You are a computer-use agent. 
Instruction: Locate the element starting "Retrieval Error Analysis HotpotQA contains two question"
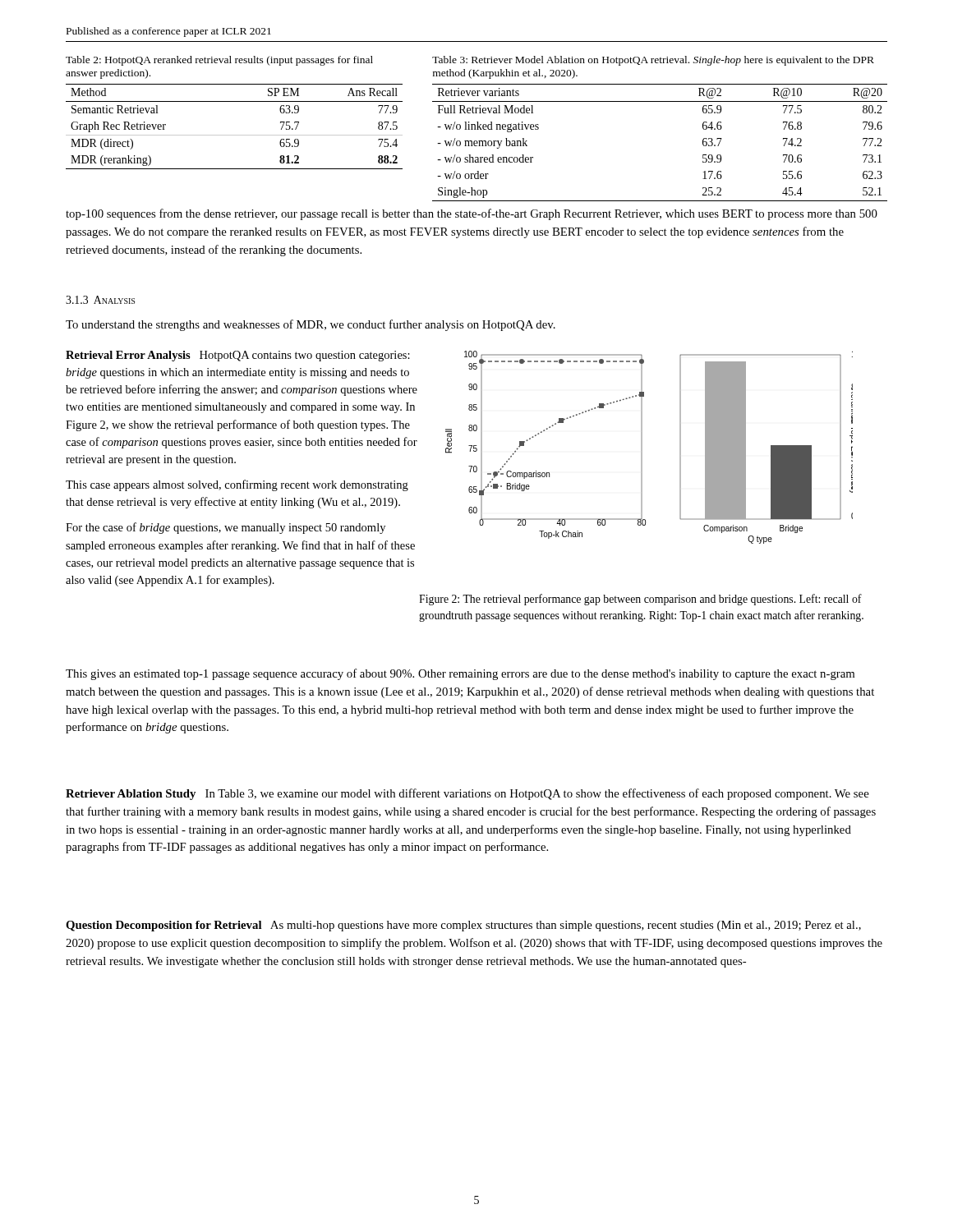pyautogui.click(x=242, y=407)
